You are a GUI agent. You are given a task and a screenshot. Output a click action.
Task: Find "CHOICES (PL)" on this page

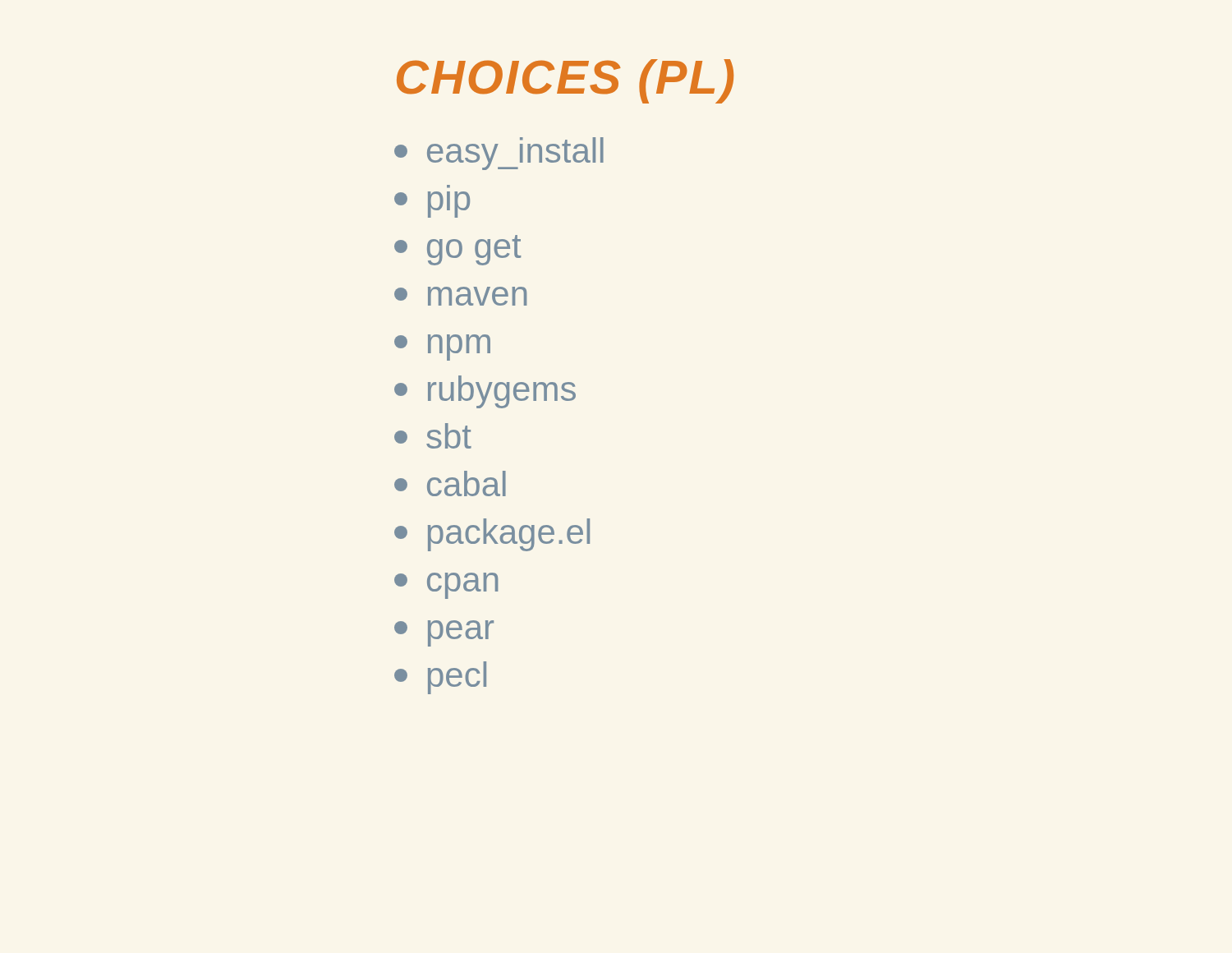pos(566,77)
